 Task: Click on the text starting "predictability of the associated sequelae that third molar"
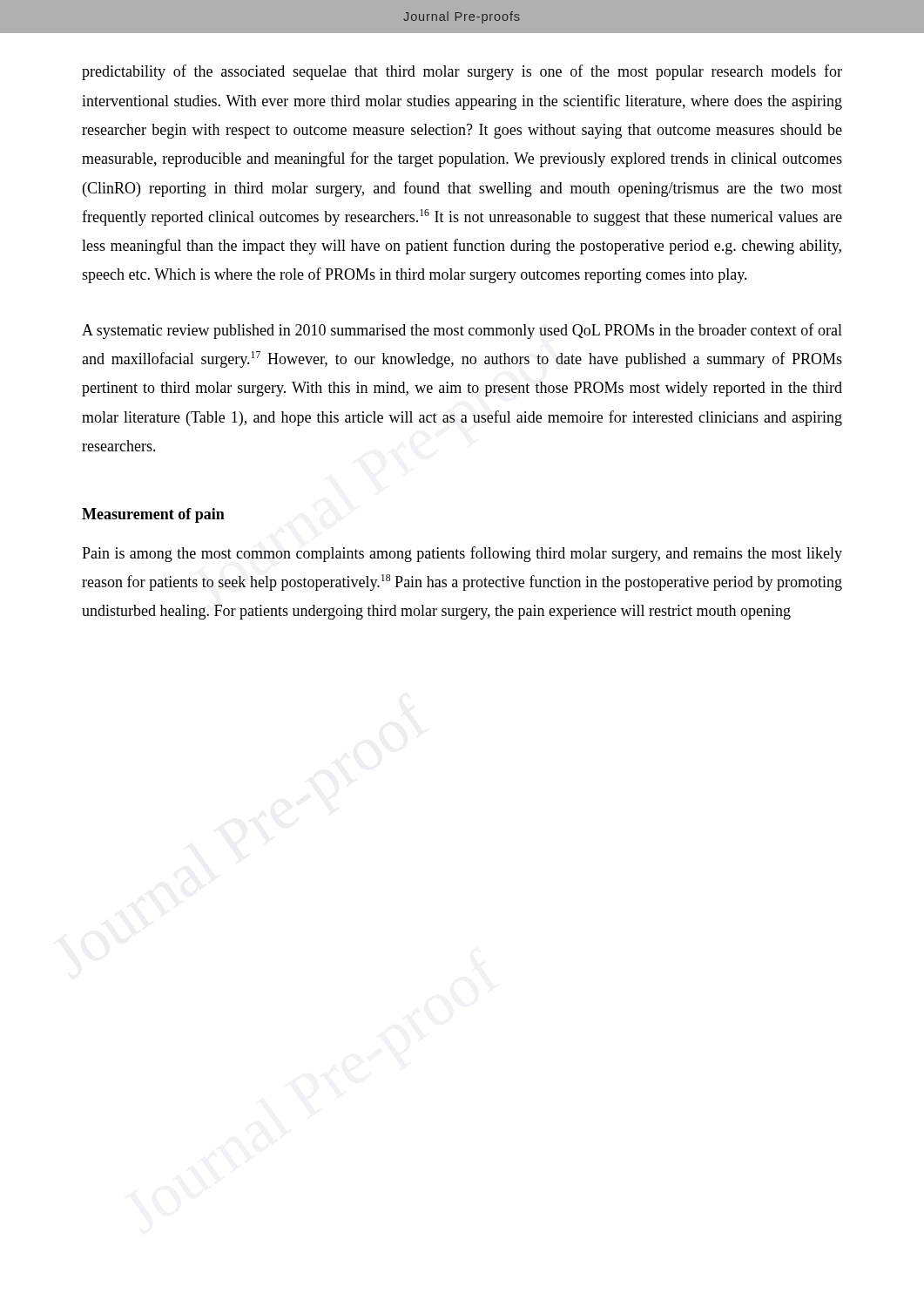point(462,174)
